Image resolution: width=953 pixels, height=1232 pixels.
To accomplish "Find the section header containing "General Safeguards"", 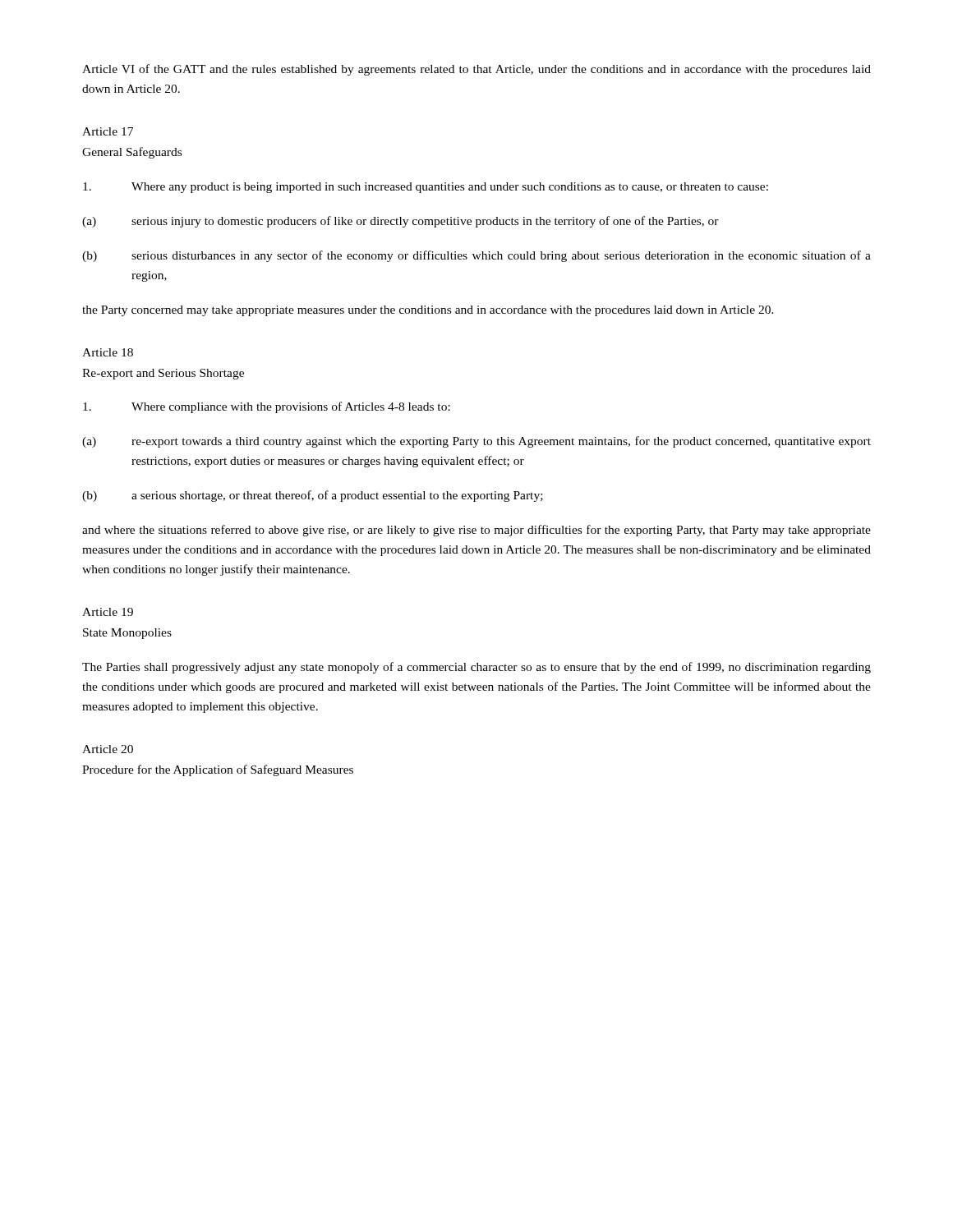I will [x=132, y=152].
